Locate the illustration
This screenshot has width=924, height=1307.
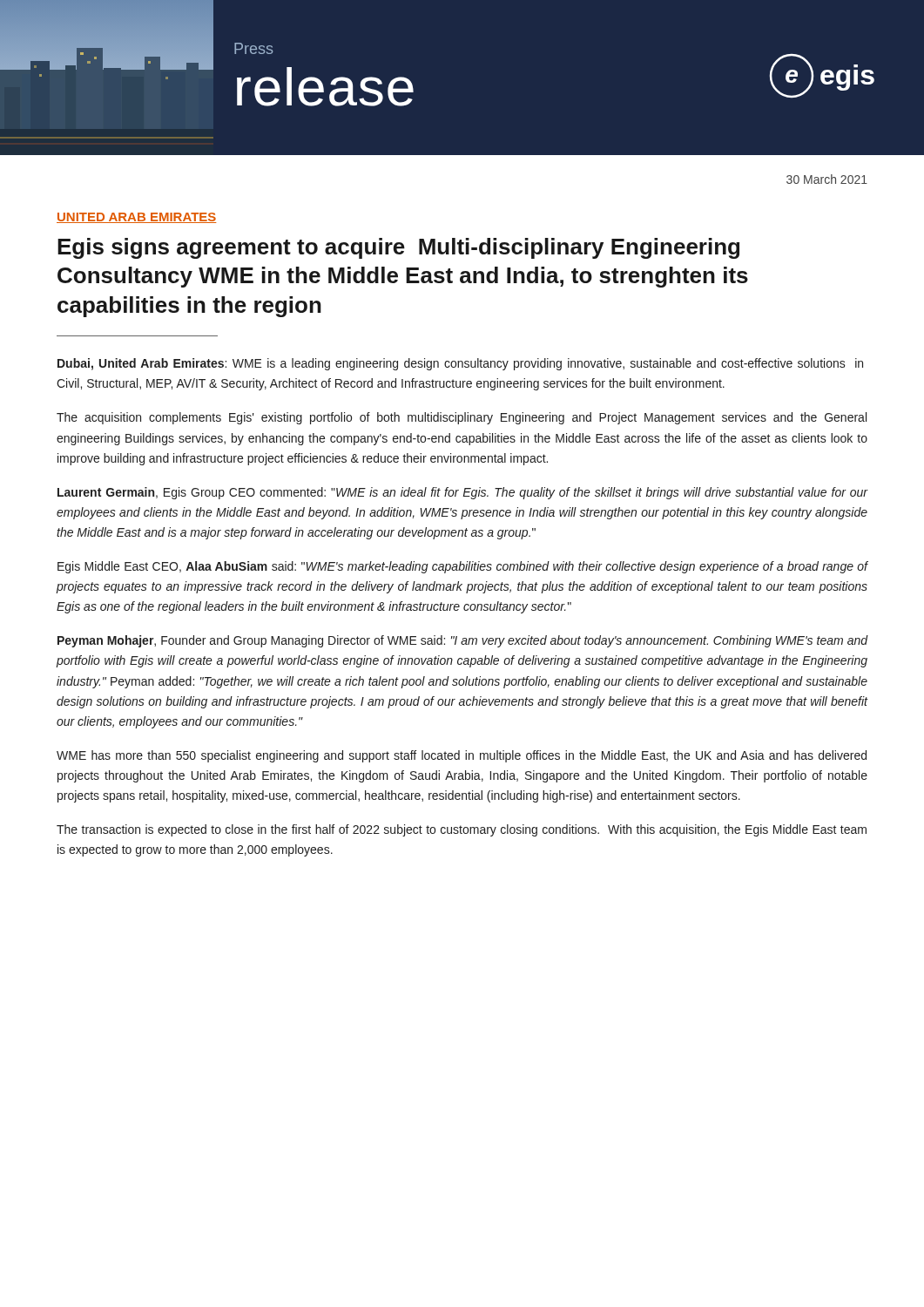point(462,78)
